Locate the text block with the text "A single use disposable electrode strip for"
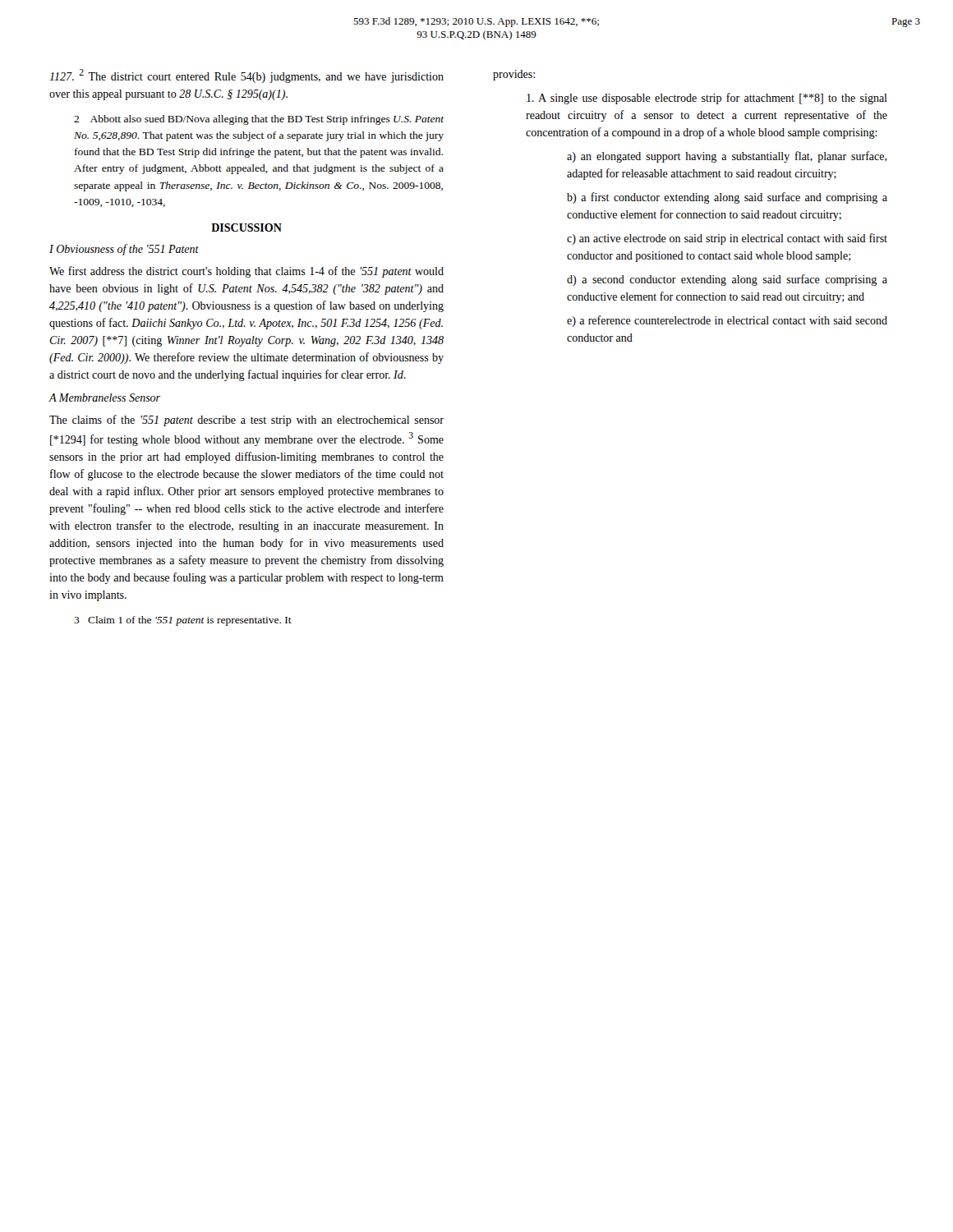Image resolution: width=953 pixels, height=1232 pixels. 707,115
